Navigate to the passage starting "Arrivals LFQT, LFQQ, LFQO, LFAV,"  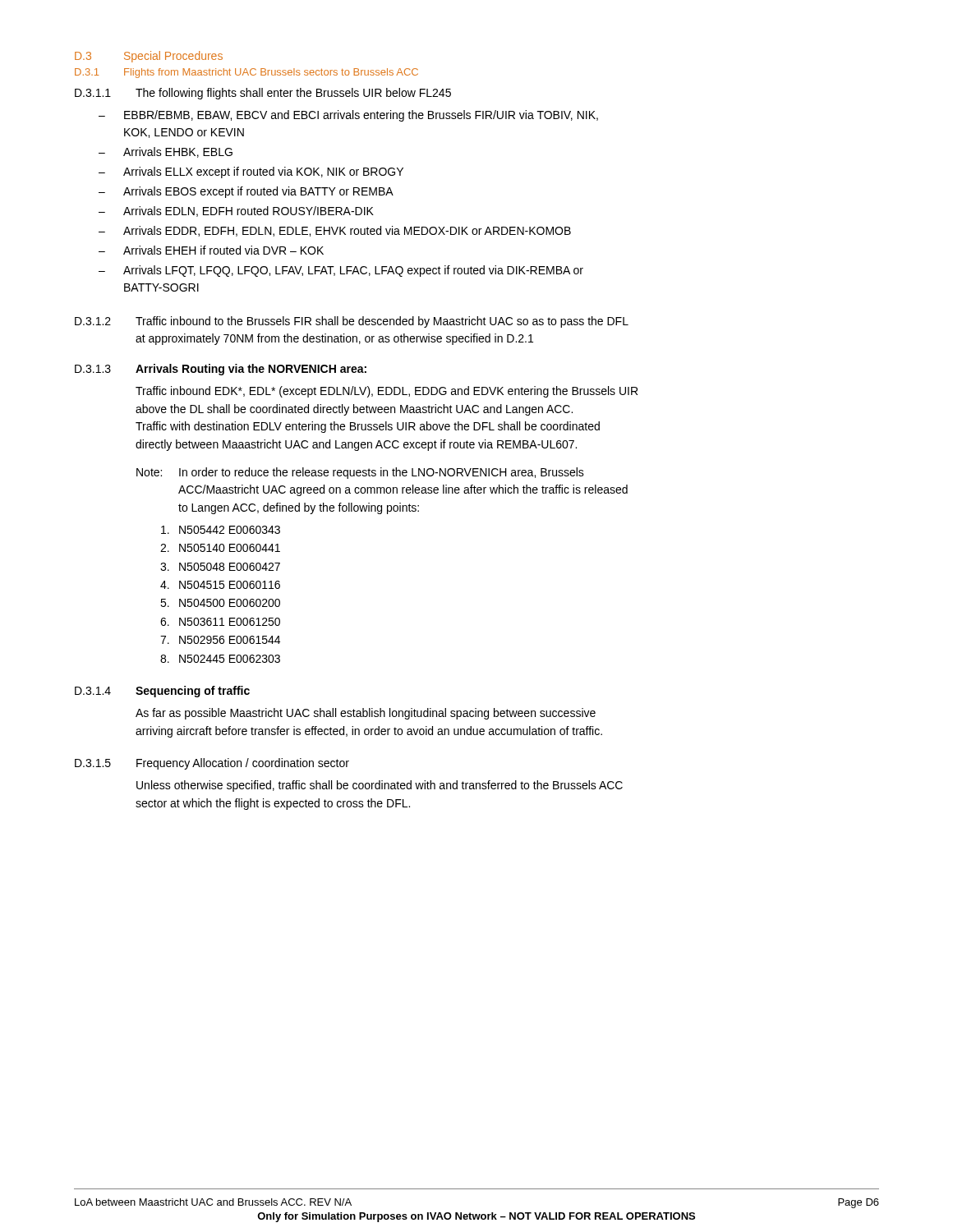tap(353, 279)
